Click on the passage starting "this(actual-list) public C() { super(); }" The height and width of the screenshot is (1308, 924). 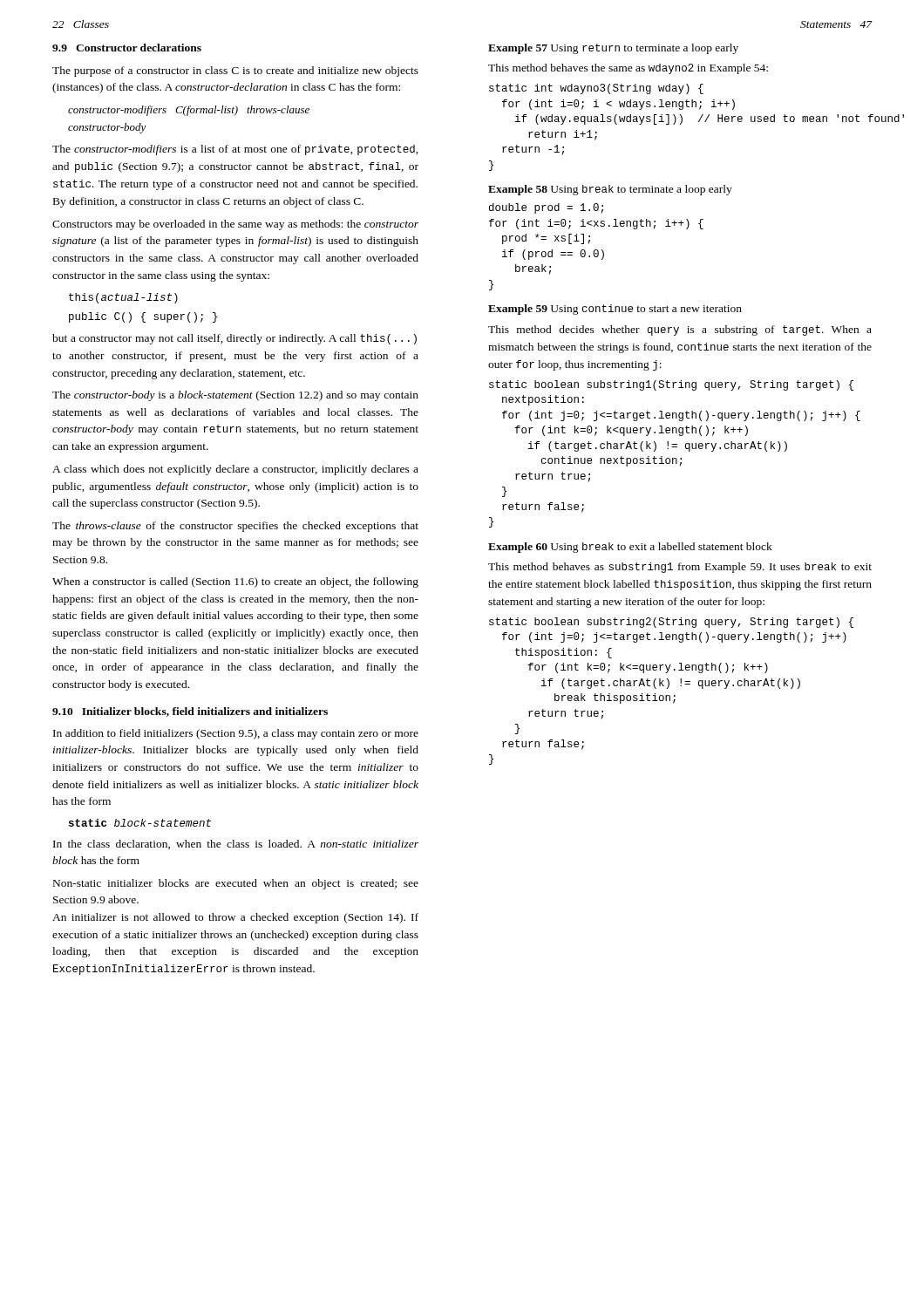coord(143,308)
